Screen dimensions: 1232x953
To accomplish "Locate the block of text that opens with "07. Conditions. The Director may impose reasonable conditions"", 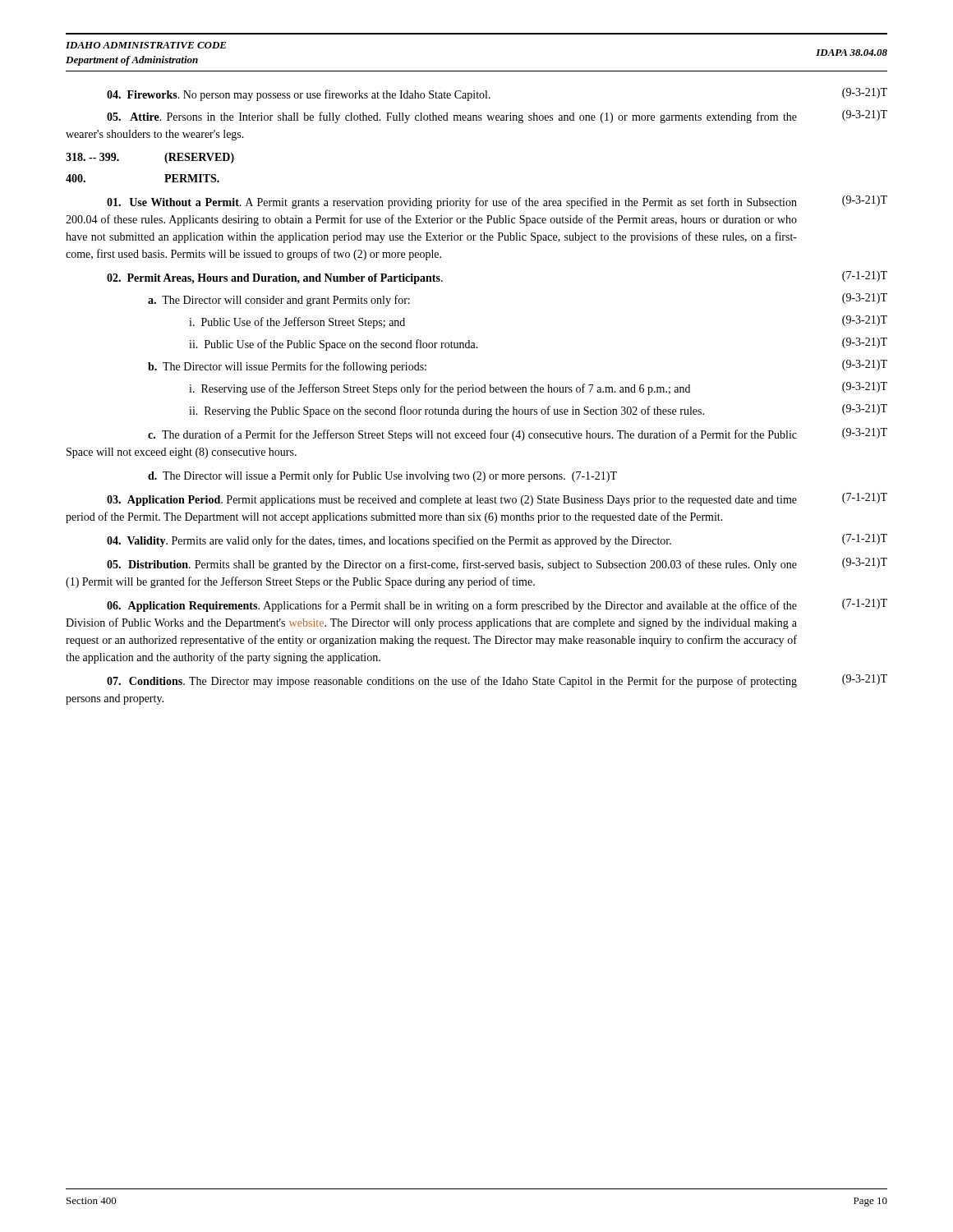I will click(x=476, y=690).
